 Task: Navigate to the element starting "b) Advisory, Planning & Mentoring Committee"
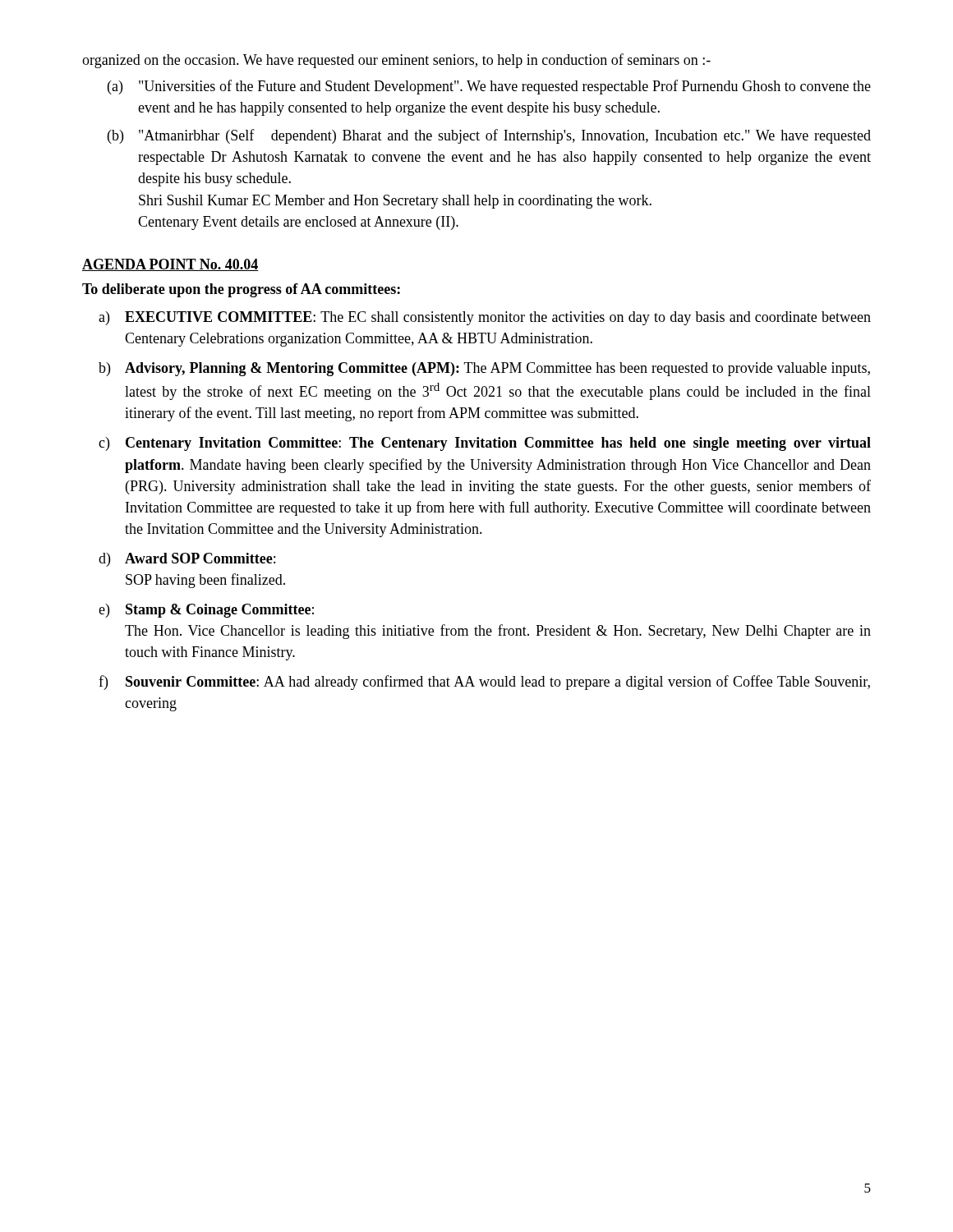485,391
